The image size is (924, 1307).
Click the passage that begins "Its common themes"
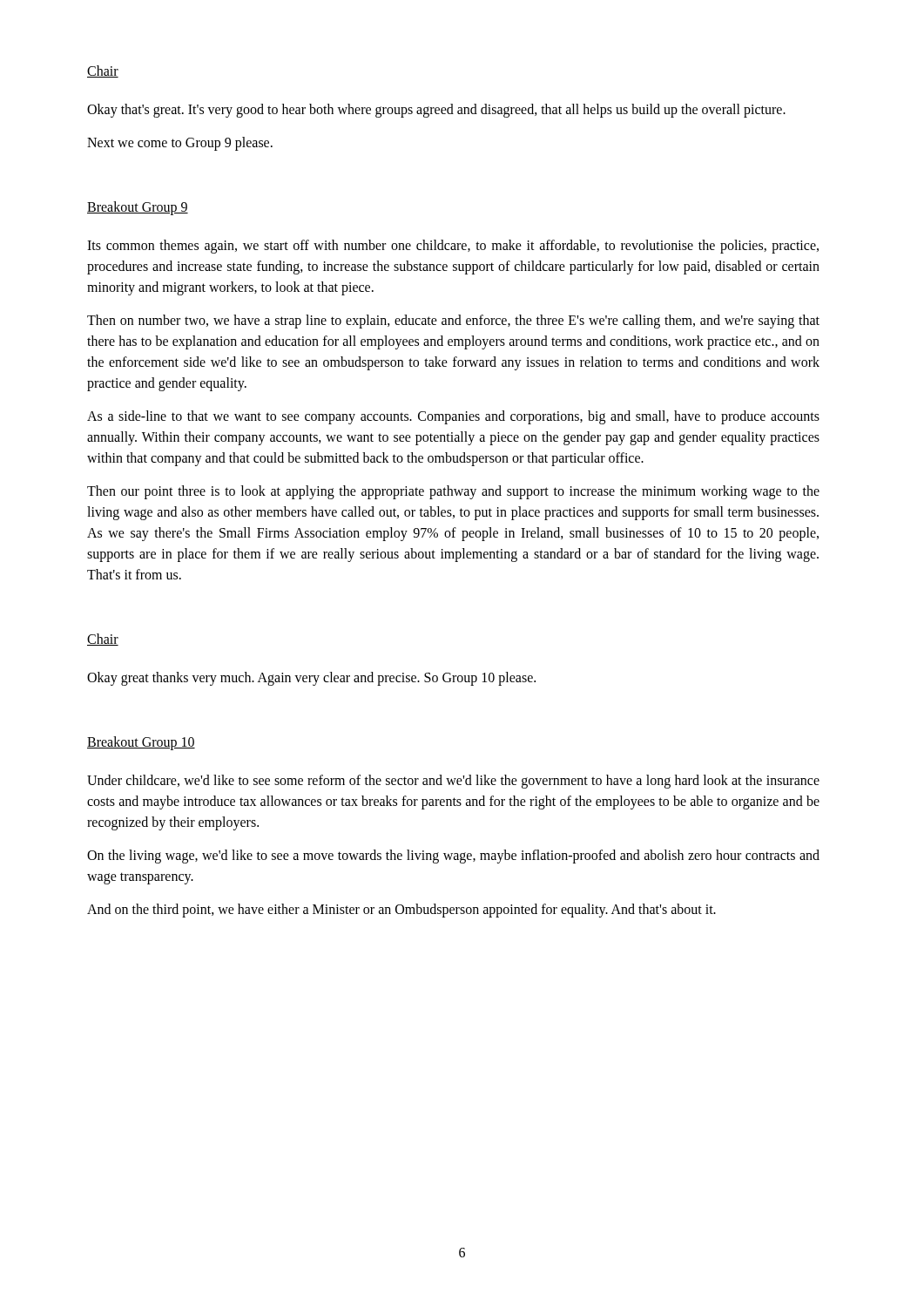[x=453, y=267]
